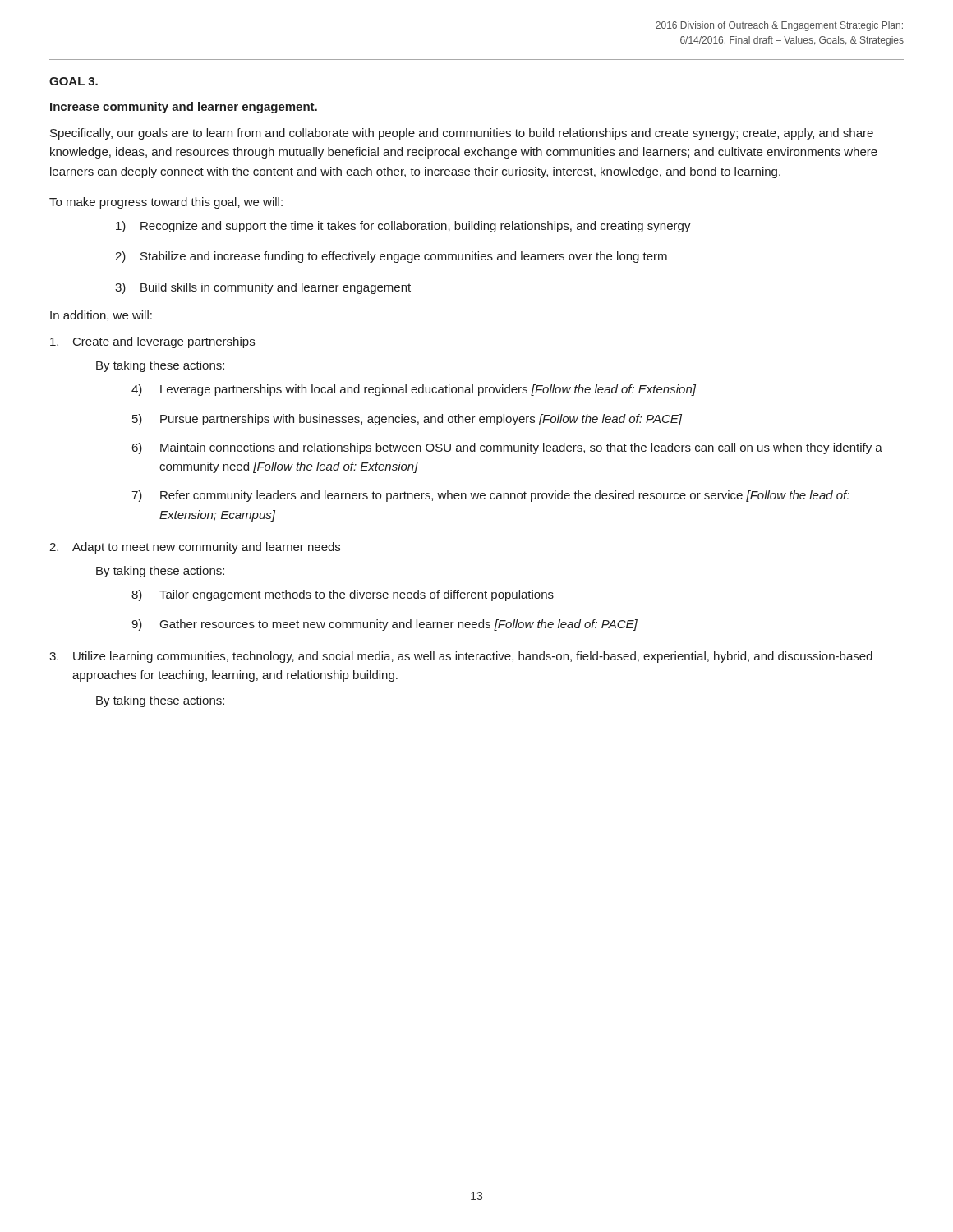
Task: Point to the text starting "6) Maintain connections and relationships between"
Action: tap(518, 457)
